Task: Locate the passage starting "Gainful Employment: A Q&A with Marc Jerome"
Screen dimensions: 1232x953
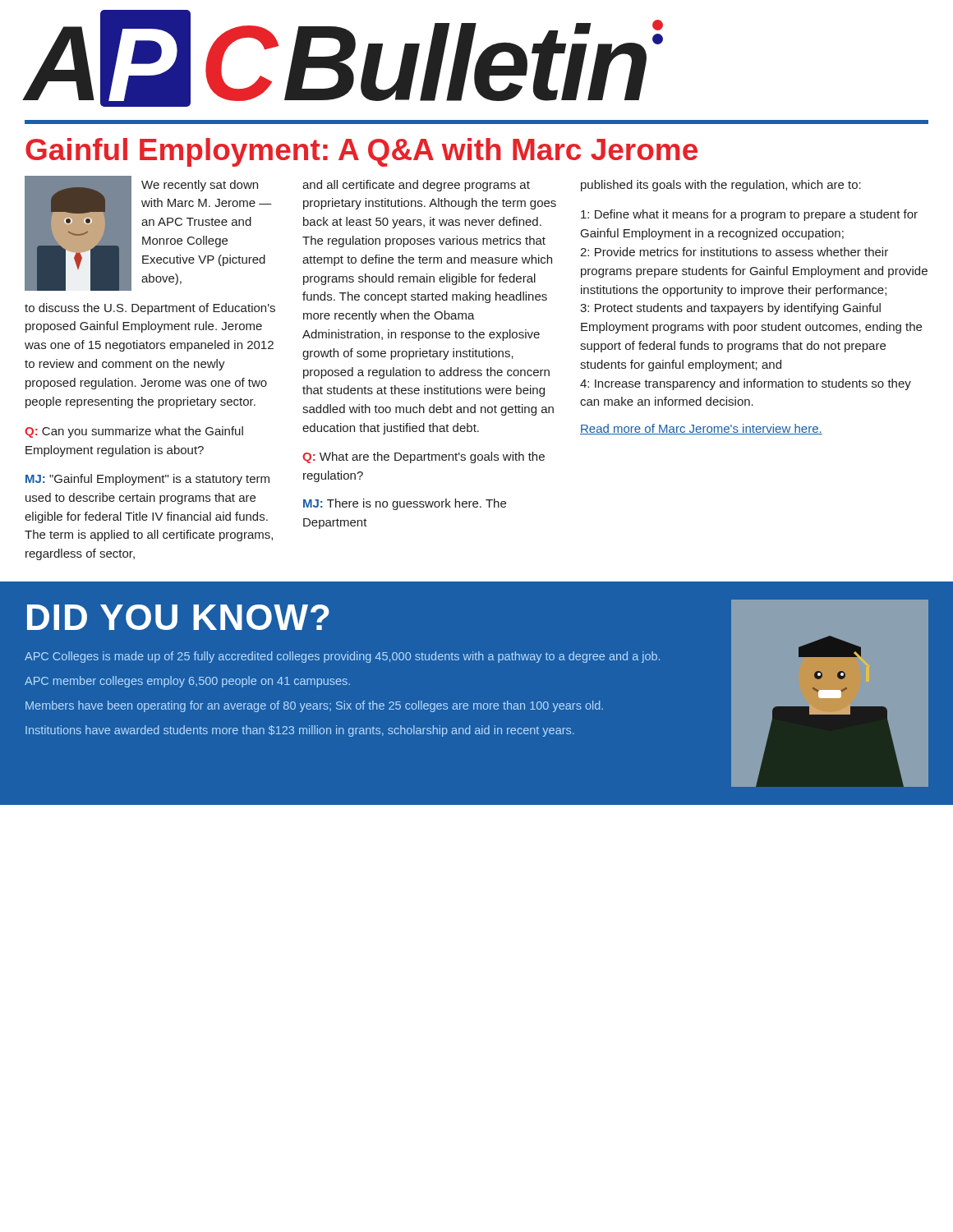Action: (362, 150)
